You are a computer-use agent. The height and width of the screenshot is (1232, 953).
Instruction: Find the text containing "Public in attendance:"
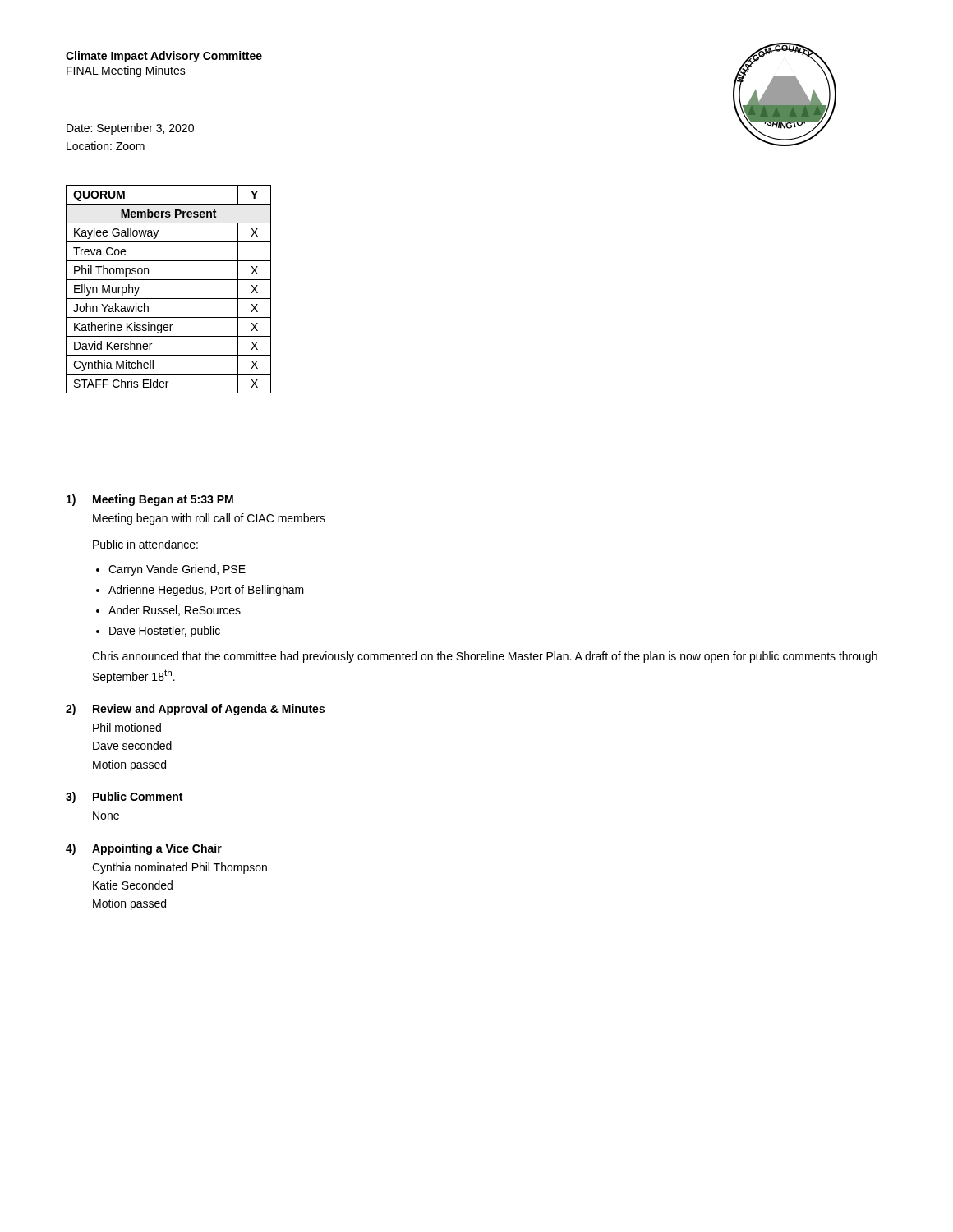pos(145,545)
